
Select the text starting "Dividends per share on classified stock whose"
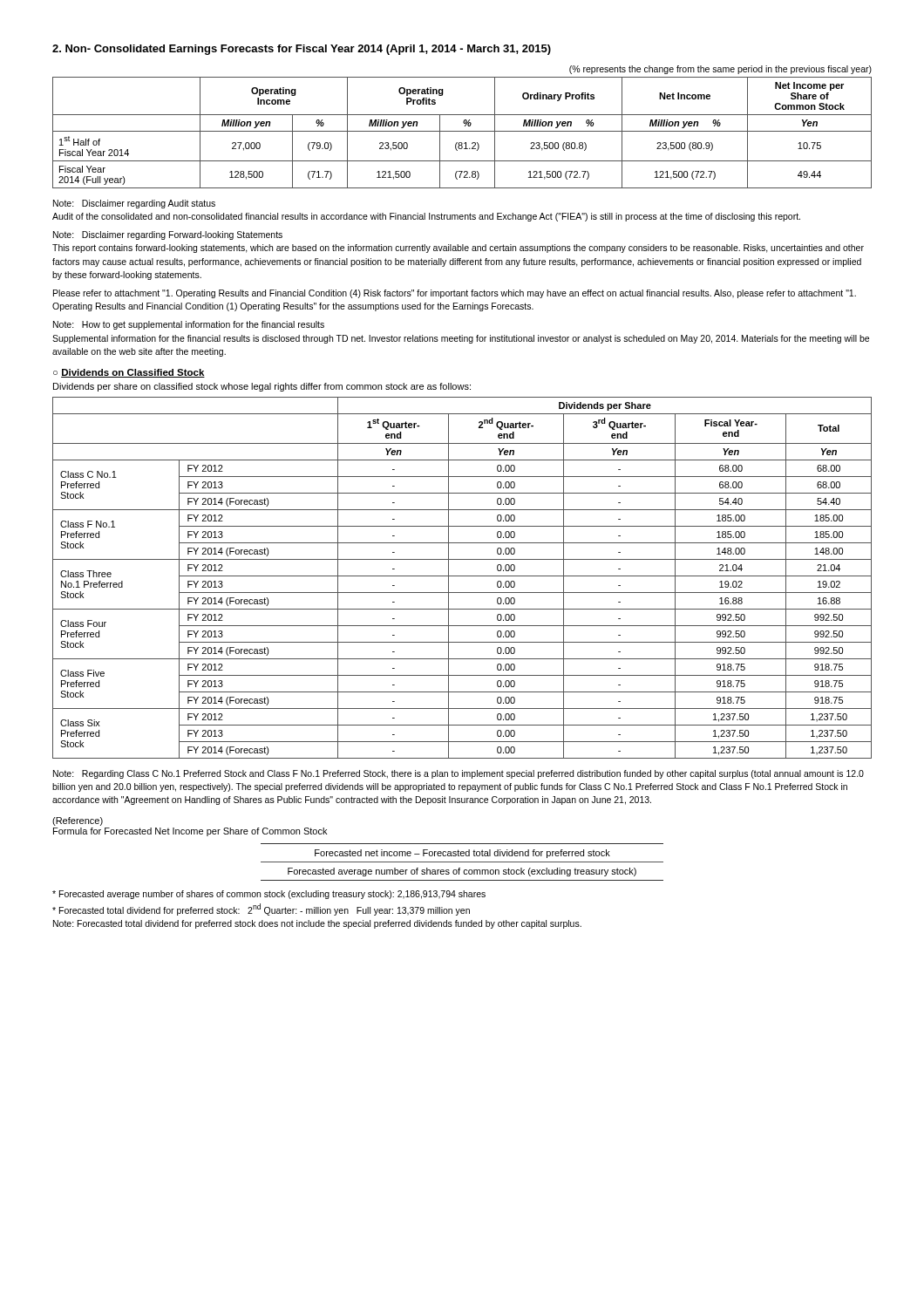click(262, 386)
